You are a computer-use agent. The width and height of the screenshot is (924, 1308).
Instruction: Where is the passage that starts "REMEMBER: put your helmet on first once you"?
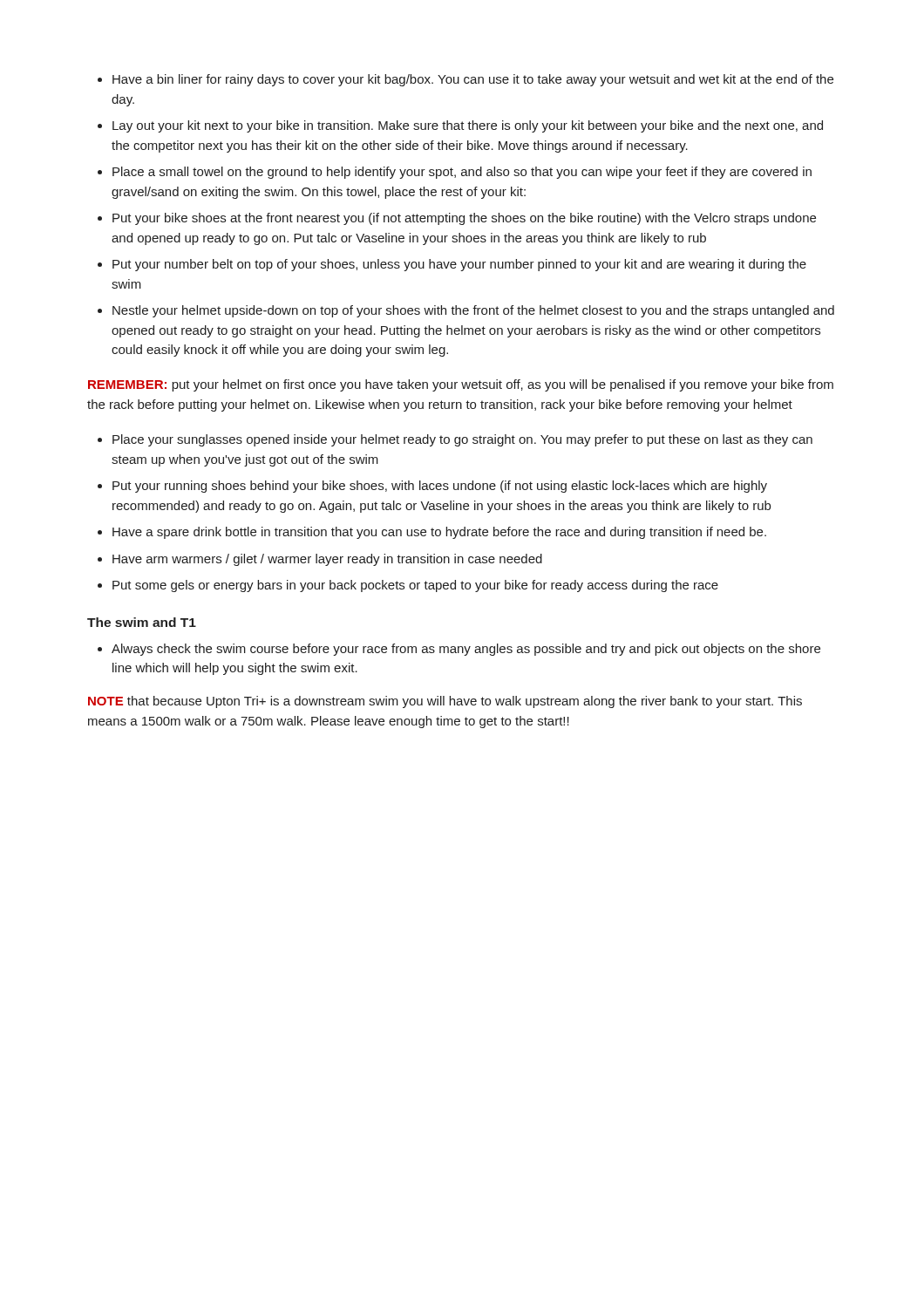click(461, 394)
